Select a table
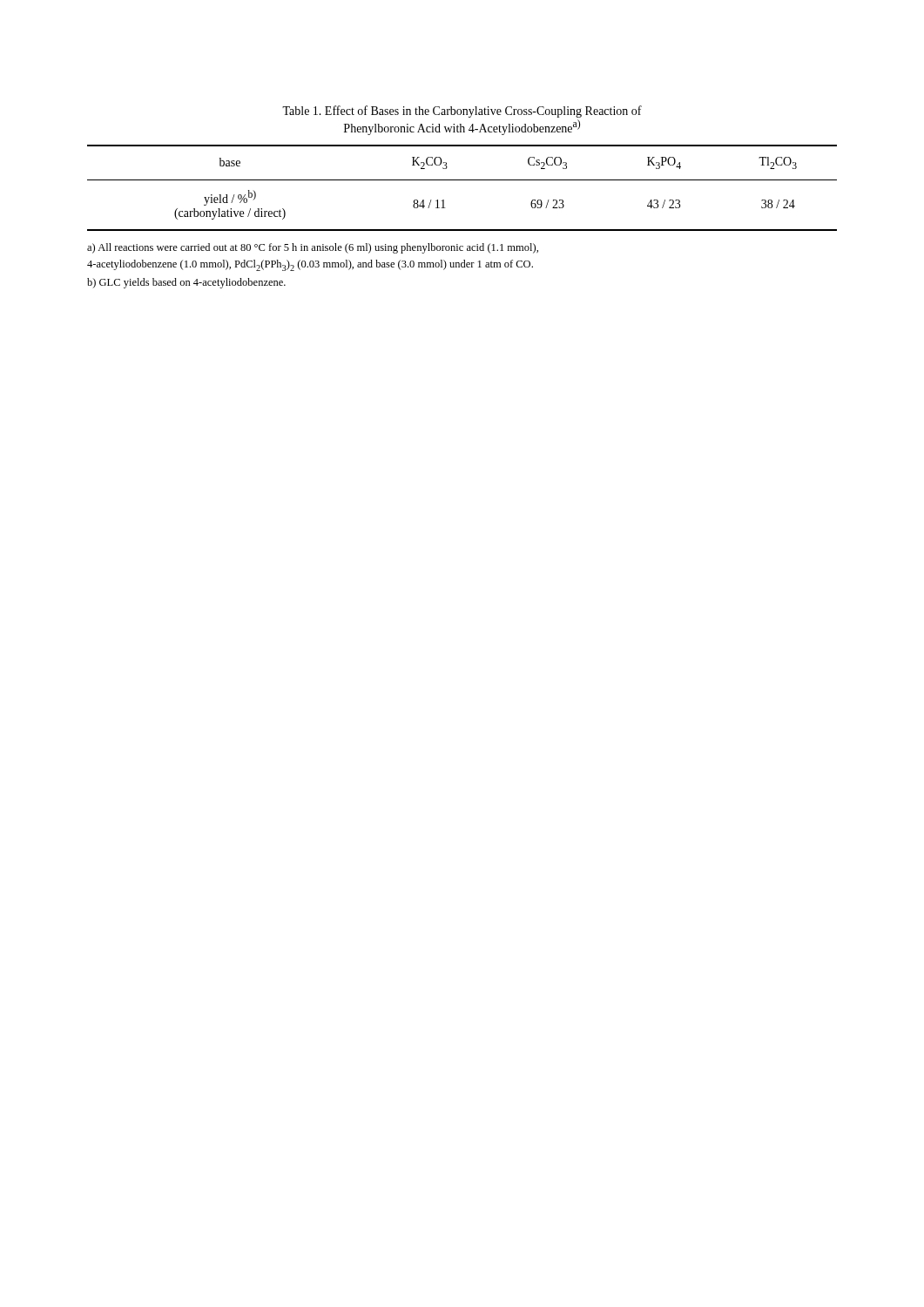The width and height of the screenshot is (924, 1307). tap(462, 188)
